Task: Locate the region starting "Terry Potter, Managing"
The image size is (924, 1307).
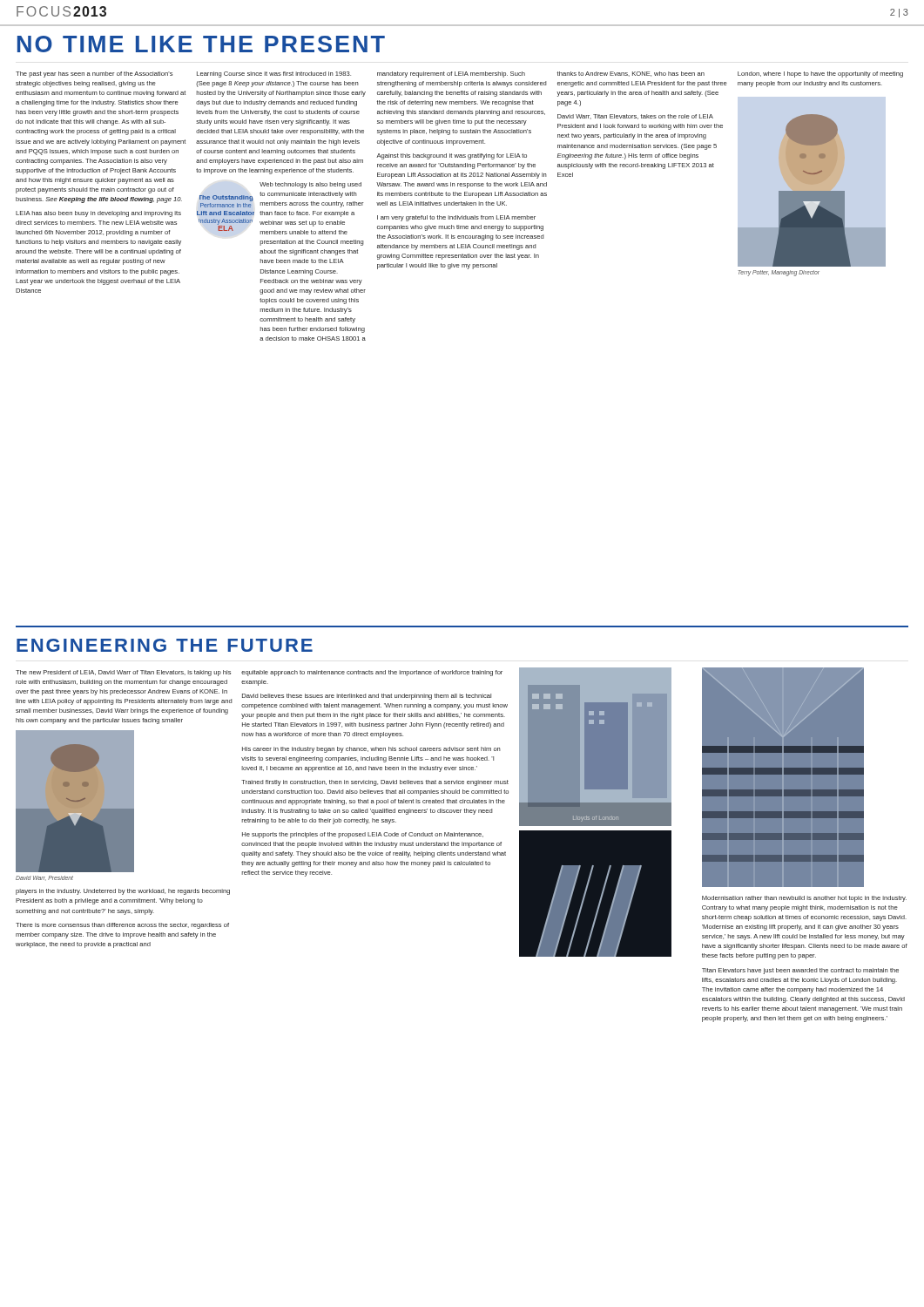Action: pyautogui.click(x=778, y=272)
